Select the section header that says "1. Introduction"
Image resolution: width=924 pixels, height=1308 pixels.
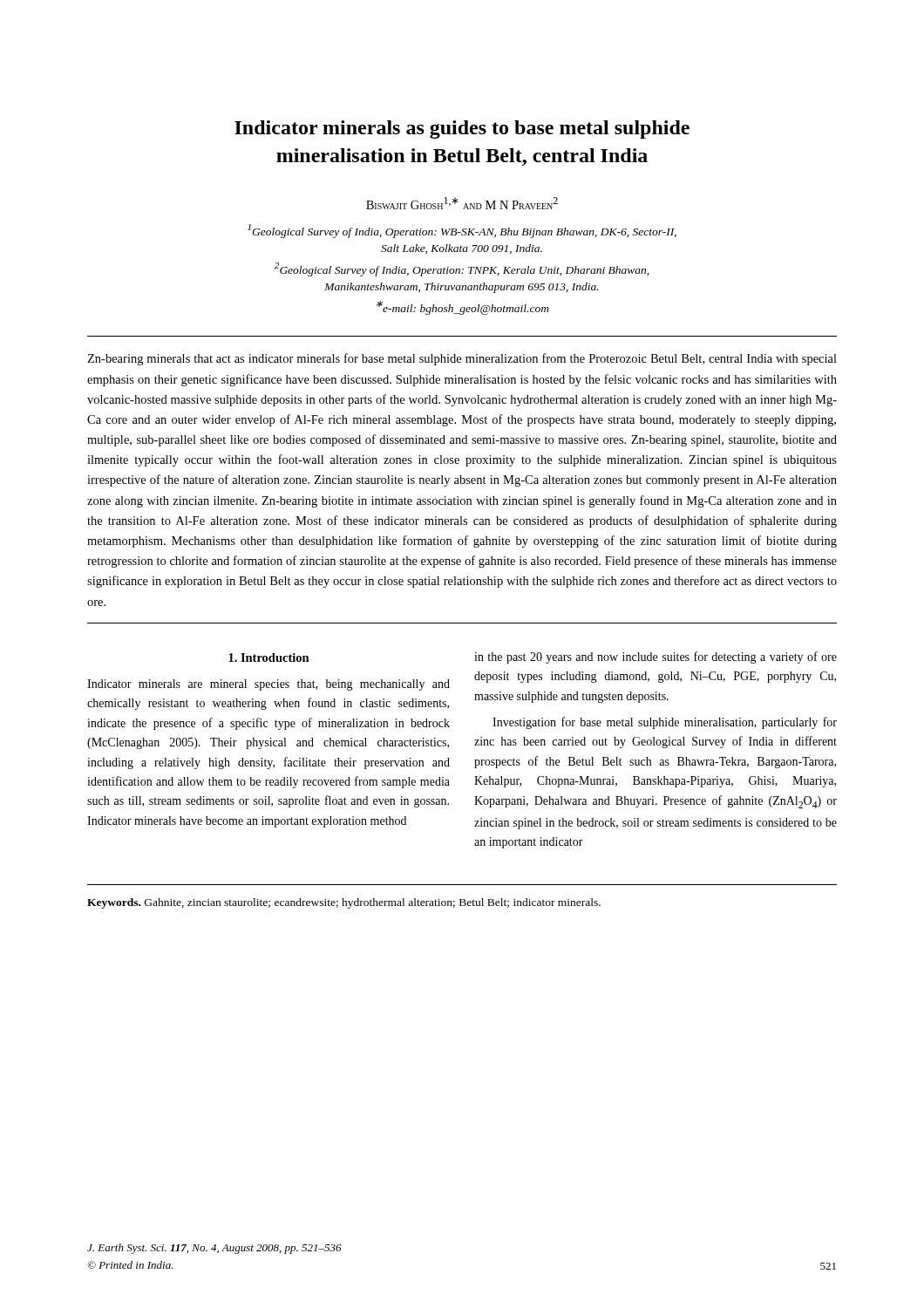click(268, 657)
